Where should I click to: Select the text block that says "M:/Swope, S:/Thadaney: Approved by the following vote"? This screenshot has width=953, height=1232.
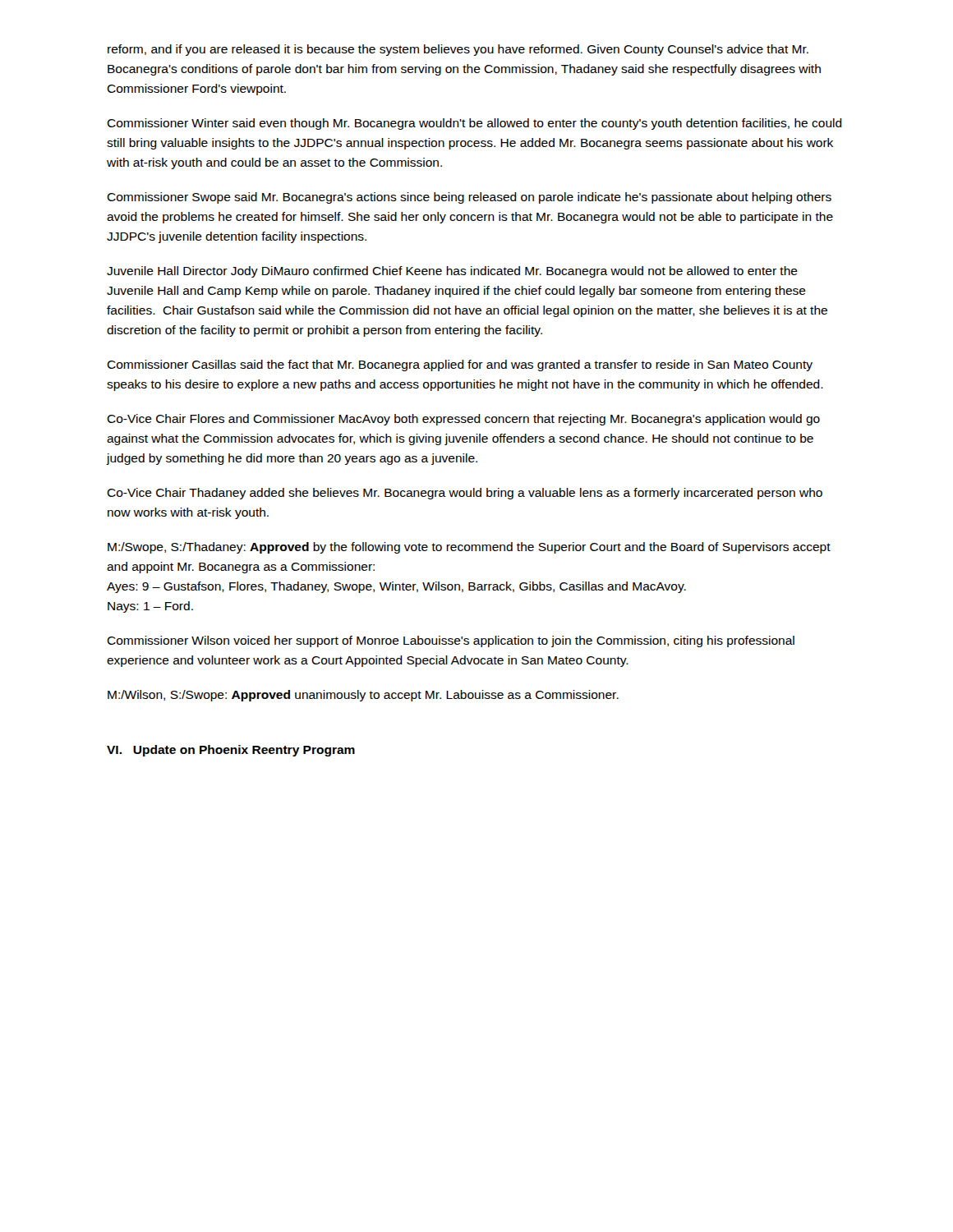[468, 576]
